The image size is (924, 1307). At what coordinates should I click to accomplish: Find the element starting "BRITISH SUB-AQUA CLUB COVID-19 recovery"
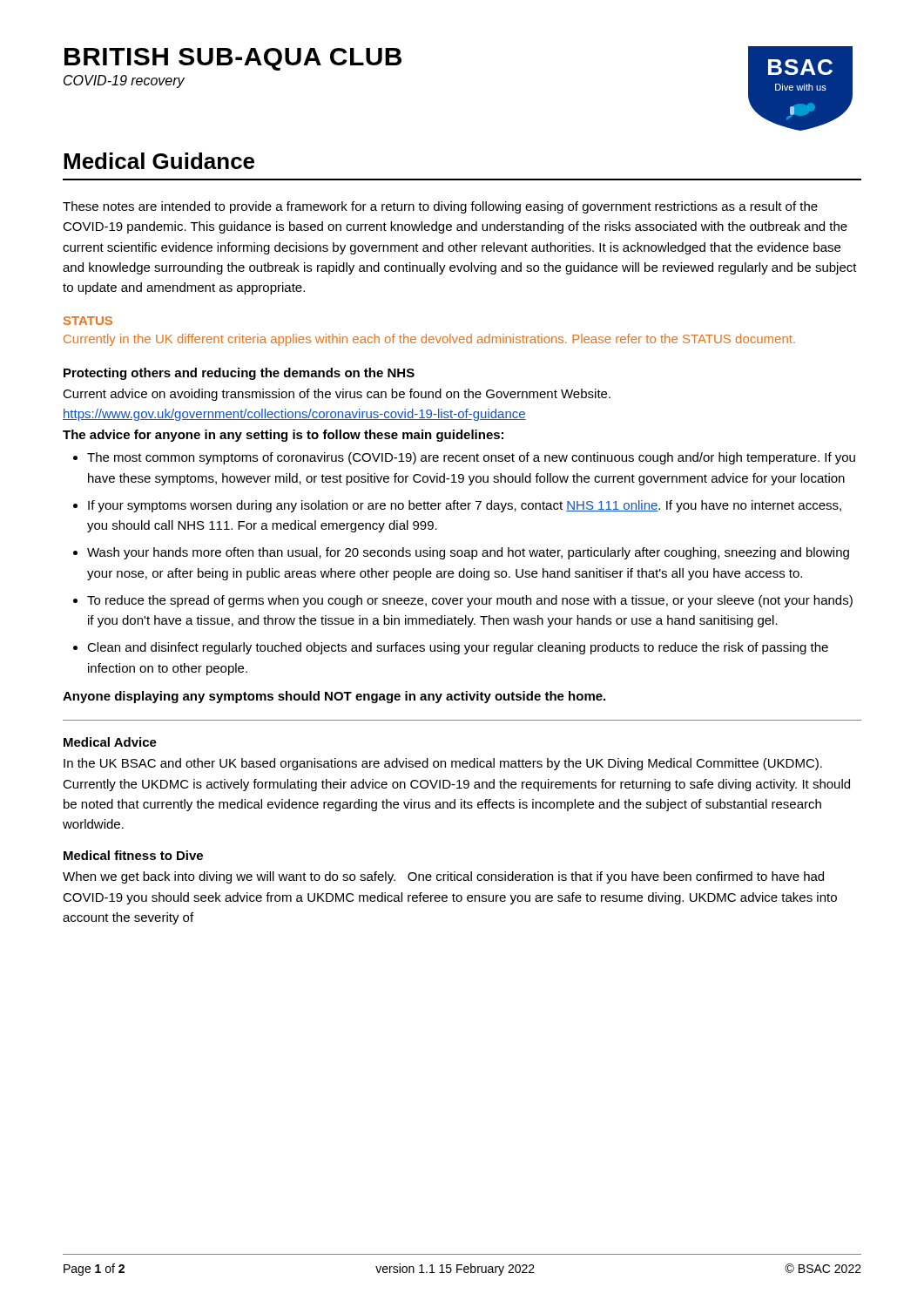[233, 65]
